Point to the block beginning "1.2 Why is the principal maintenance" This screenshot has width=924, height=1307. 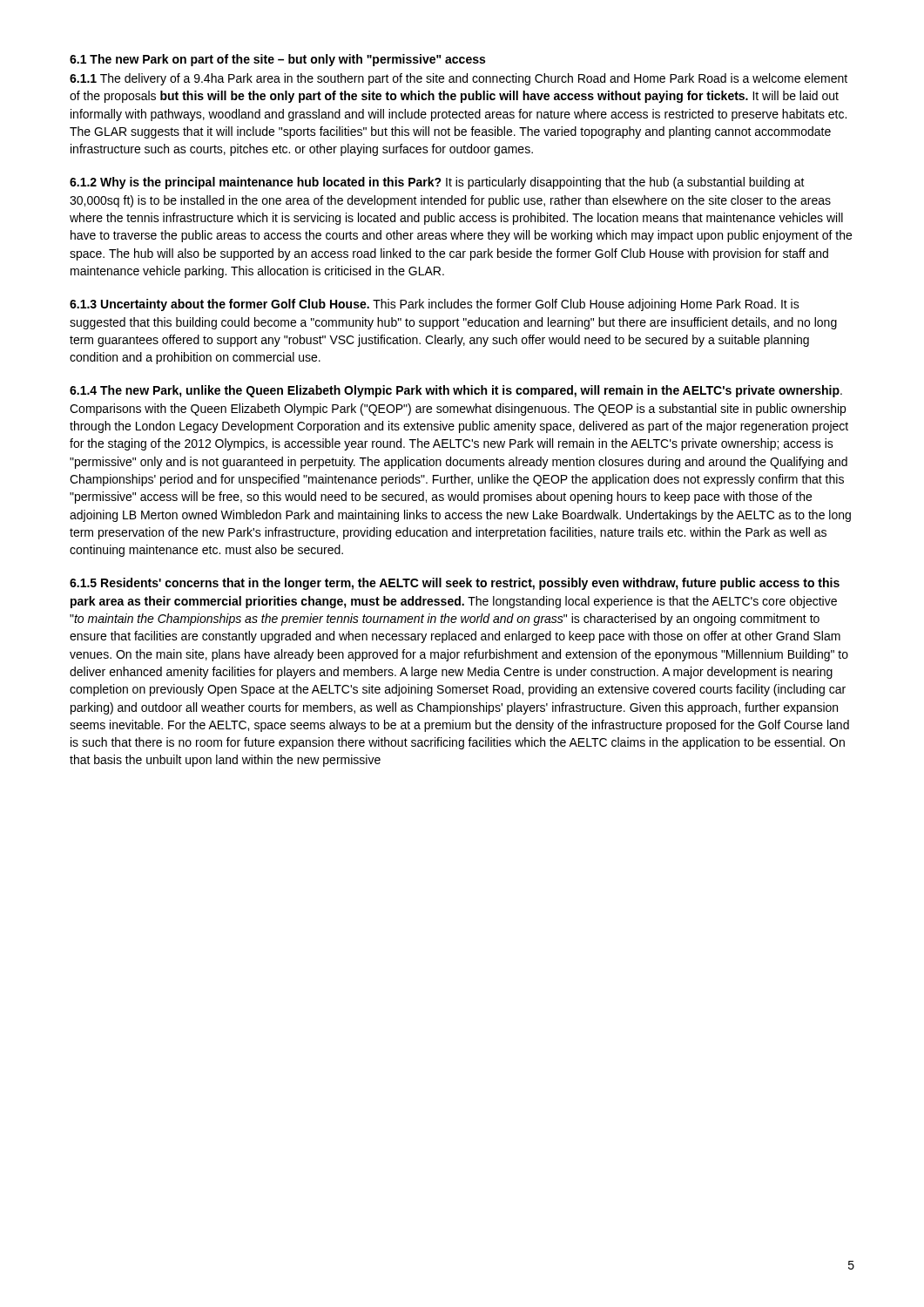tap(462, 227)
